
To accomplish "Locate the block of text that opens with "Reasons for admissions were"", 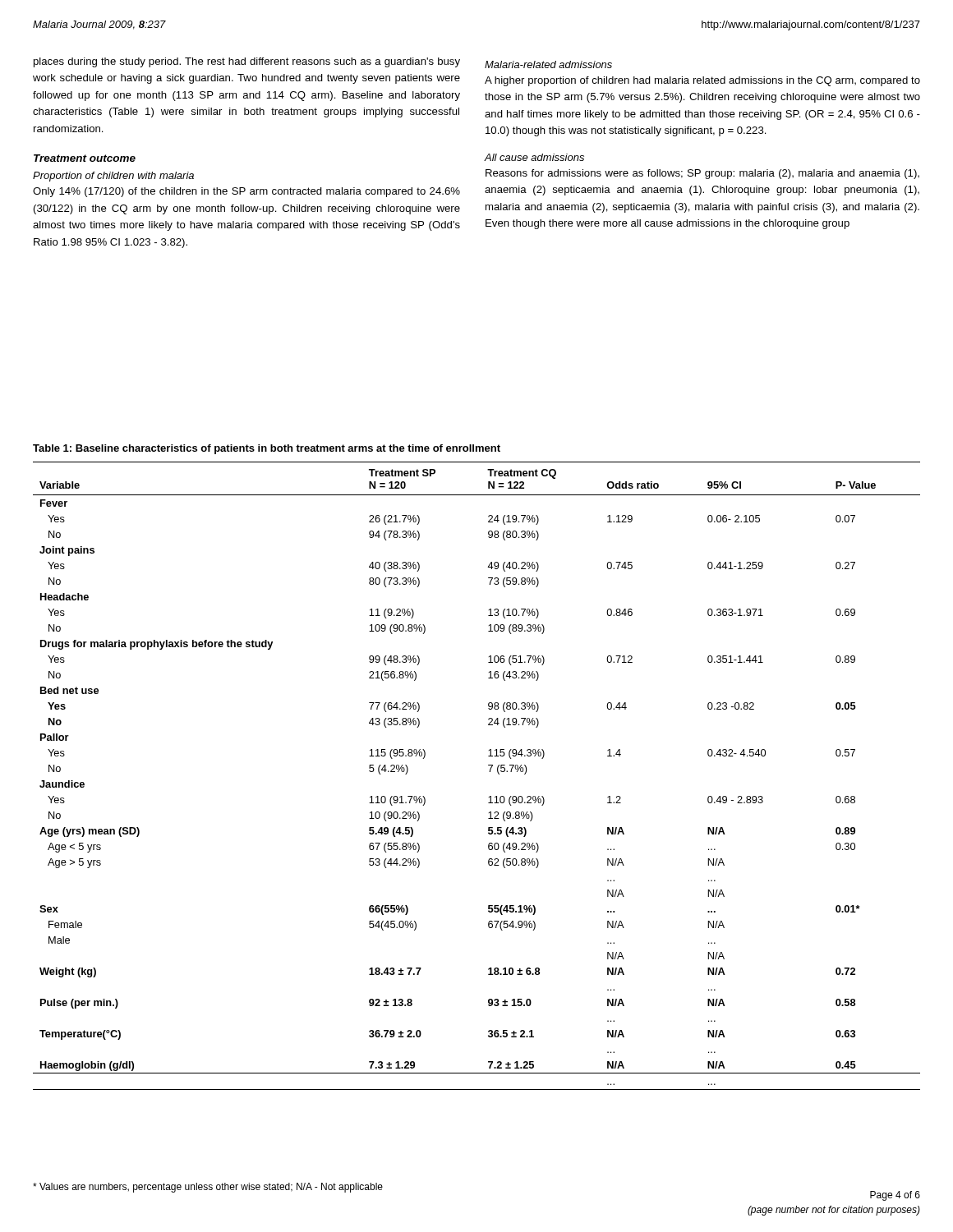I will point(702,198).
